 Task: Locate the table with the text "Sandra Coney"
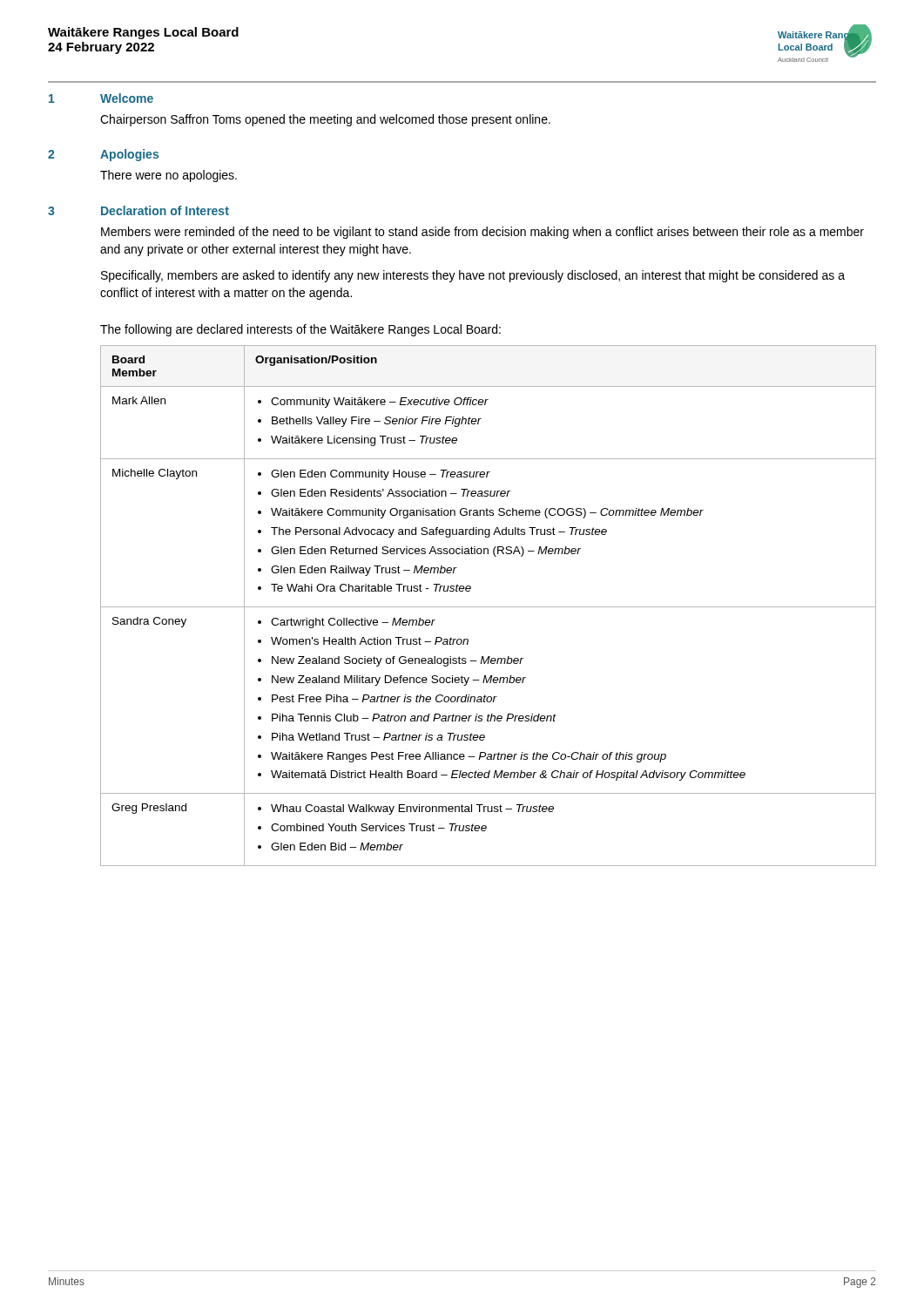(x=462, y=606)
